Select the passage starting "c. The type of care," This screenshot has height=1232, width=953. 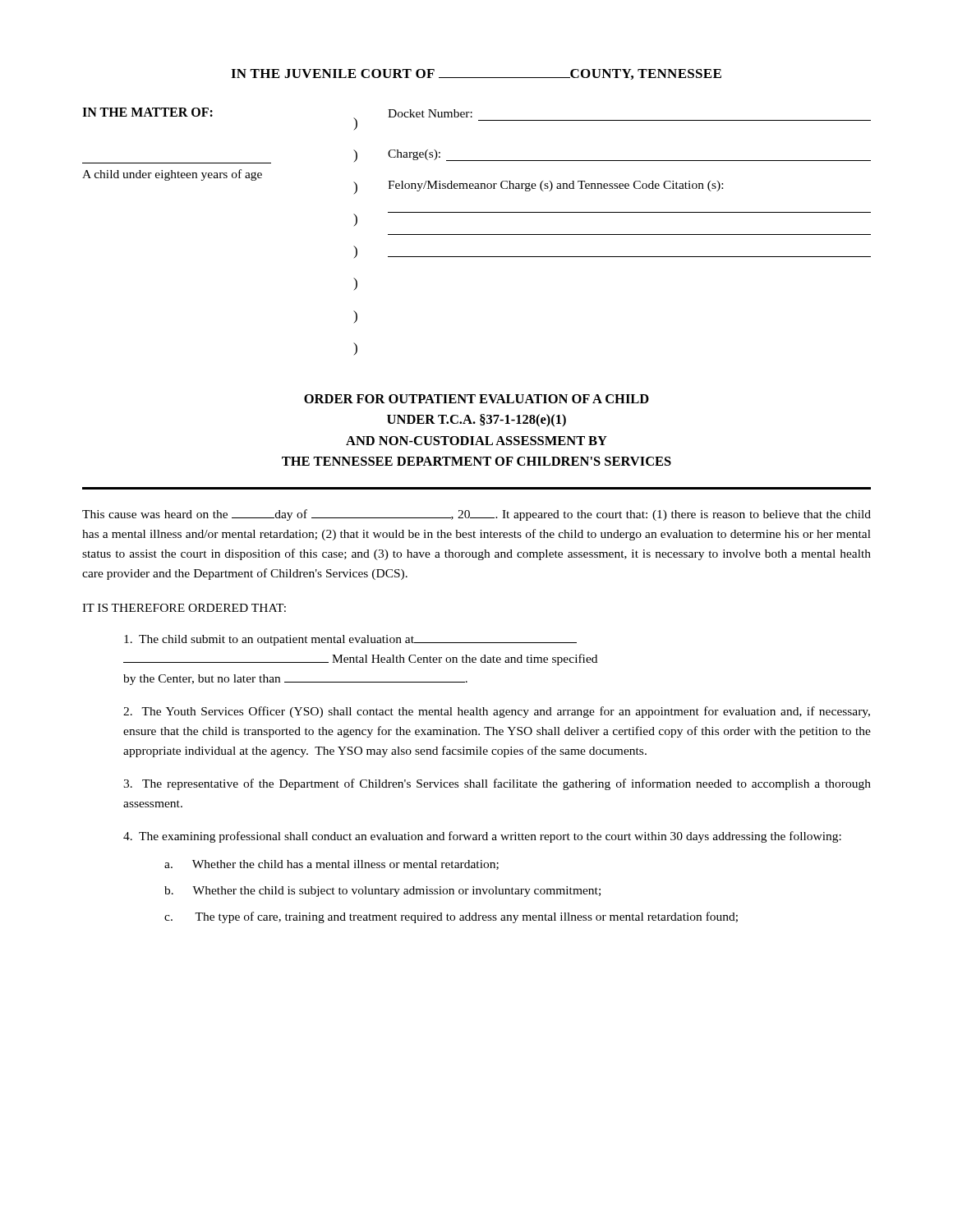[451, 916]
